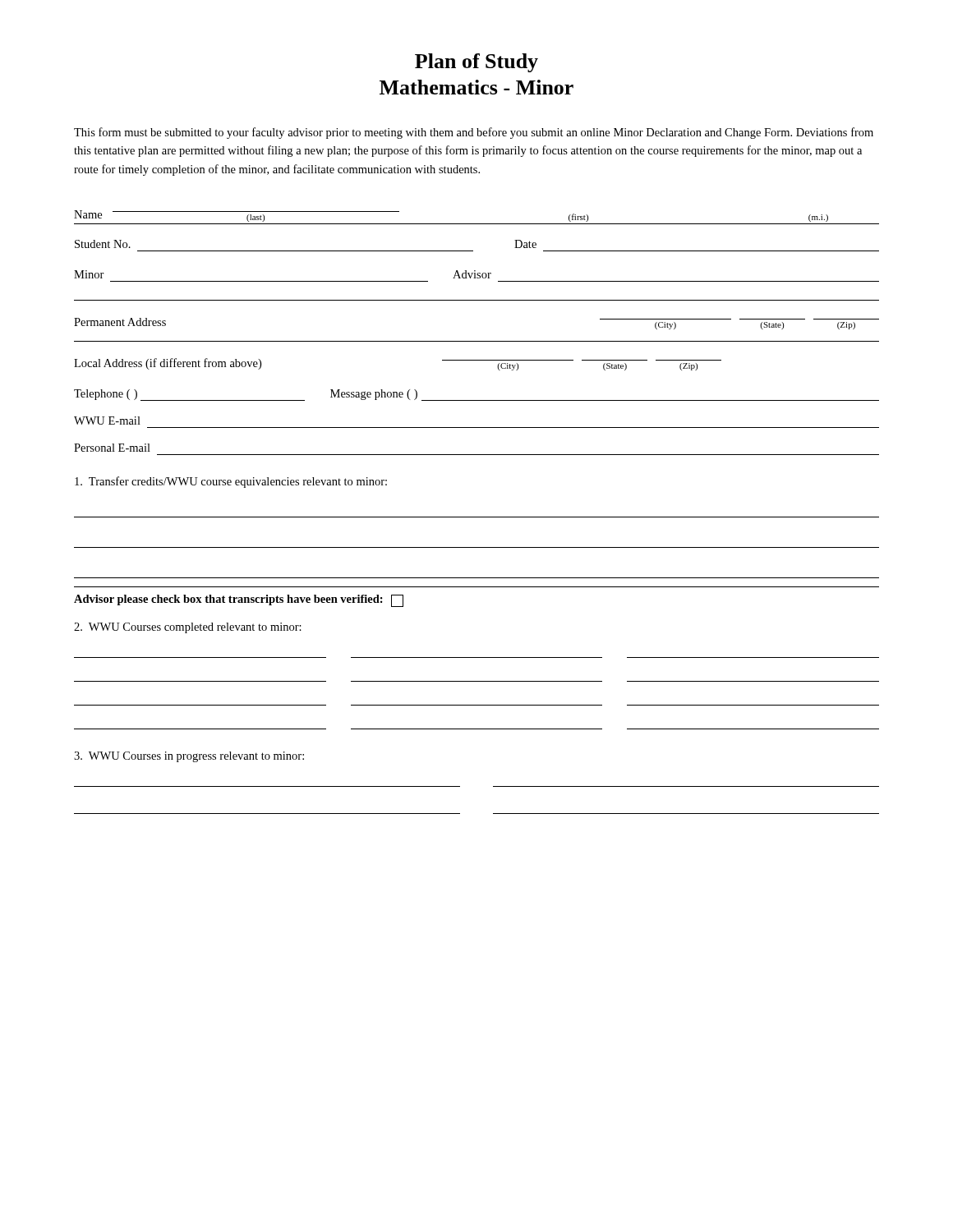Locate the block starting "2. WWU Courses completed relevant"
The image size is (953, 1232).
pyautogui.click(x=476, y=674)
